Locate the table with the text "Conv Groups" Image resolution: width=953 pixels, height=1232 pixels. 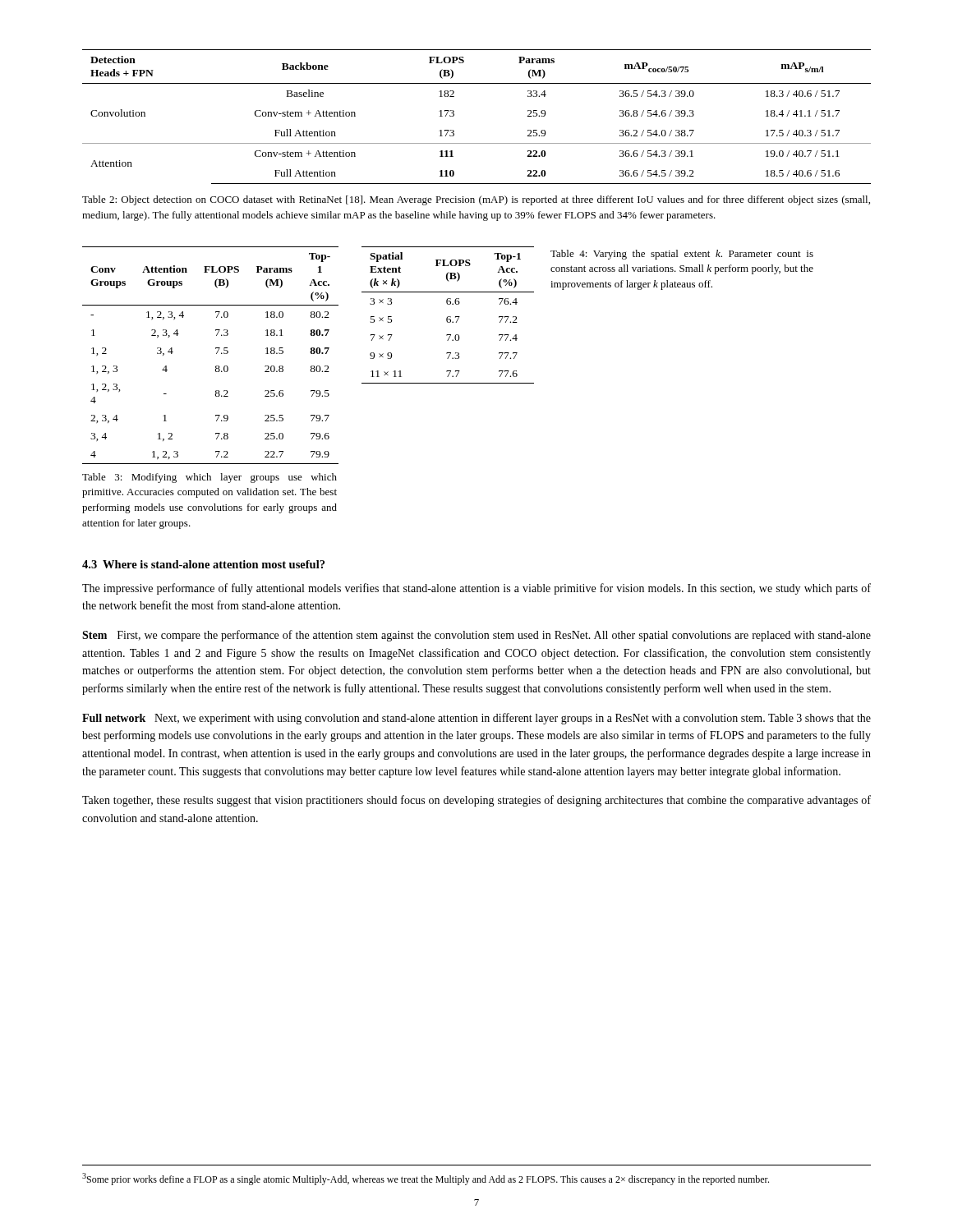pyautogui.click(x=209, y=355)
